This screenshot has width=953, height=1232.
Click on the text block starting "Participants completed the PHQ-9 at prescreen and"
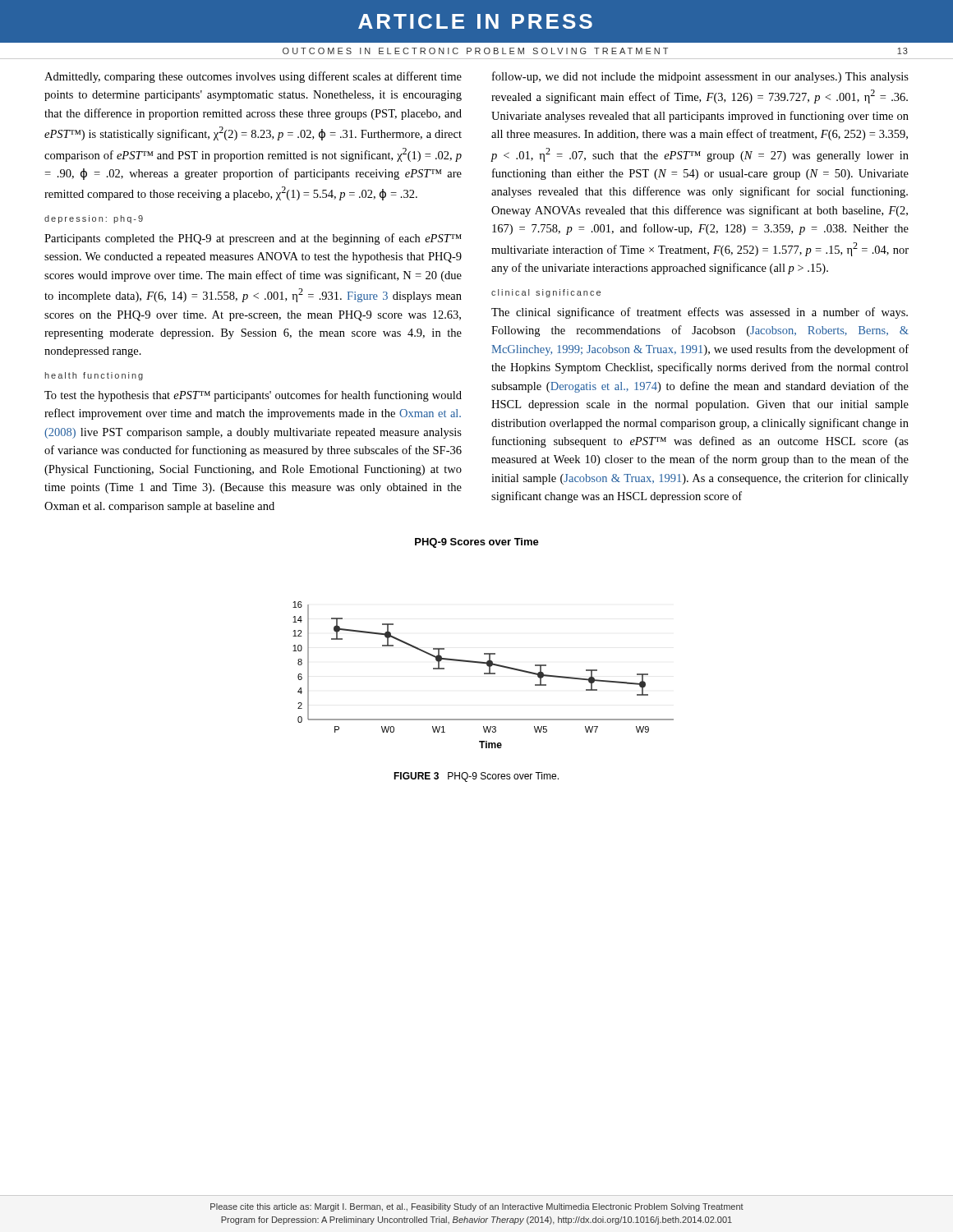253,295
